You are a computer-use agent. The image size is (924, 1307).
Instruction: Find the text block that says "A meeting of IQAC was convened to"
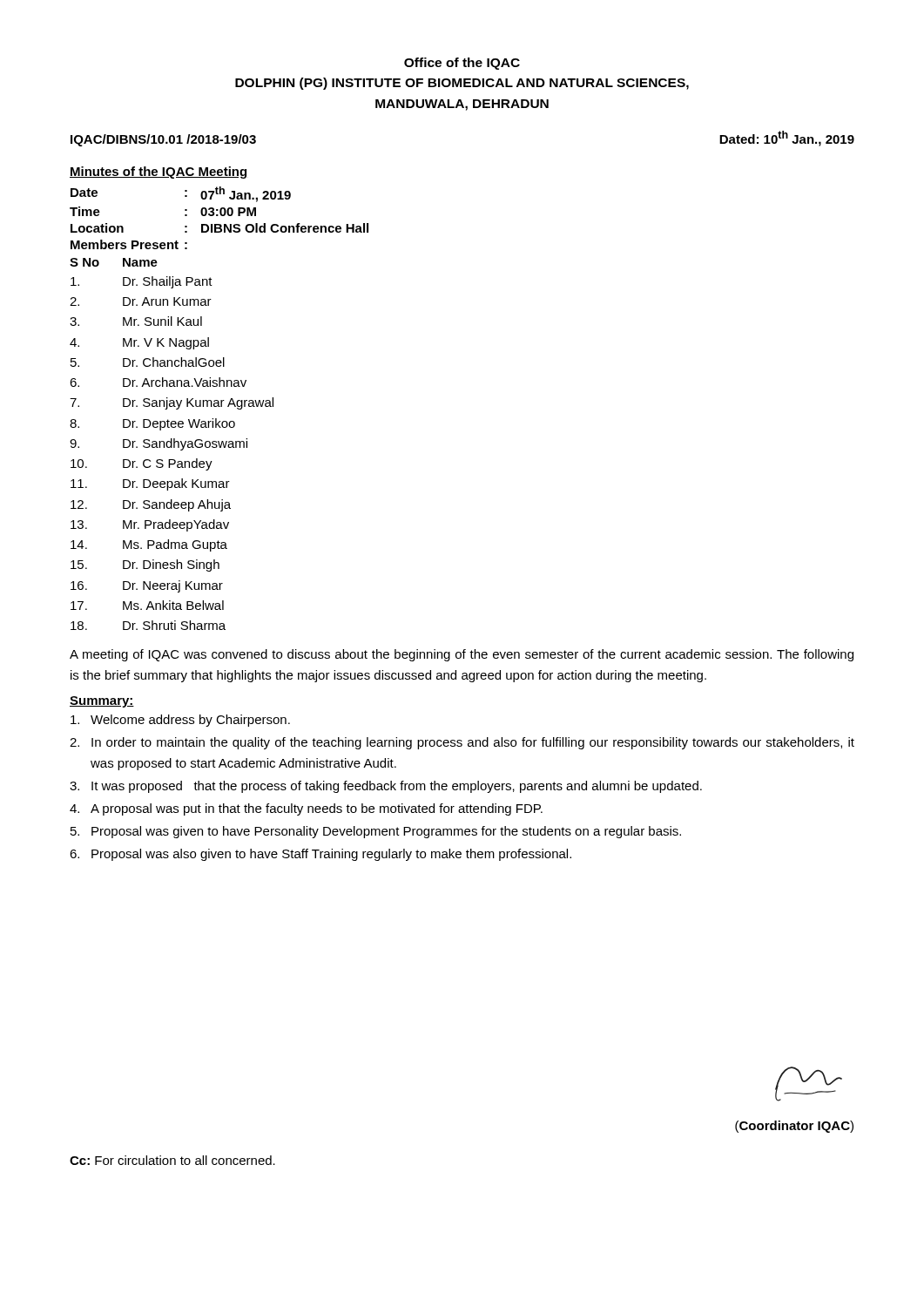pyautogui.click(x=462, y=665)
